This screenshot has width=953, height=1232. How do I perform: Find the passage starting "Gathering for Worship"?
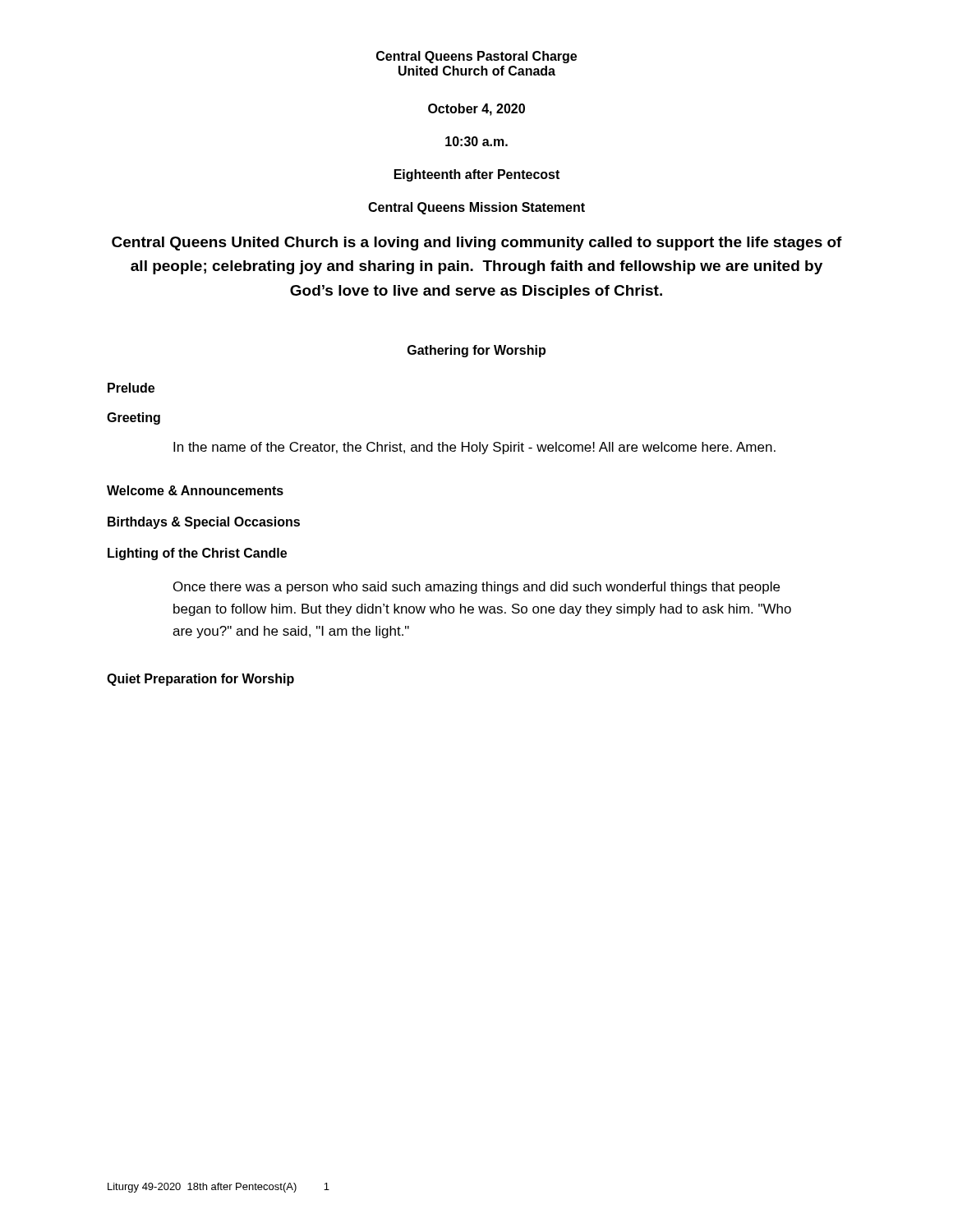(476, 351)
